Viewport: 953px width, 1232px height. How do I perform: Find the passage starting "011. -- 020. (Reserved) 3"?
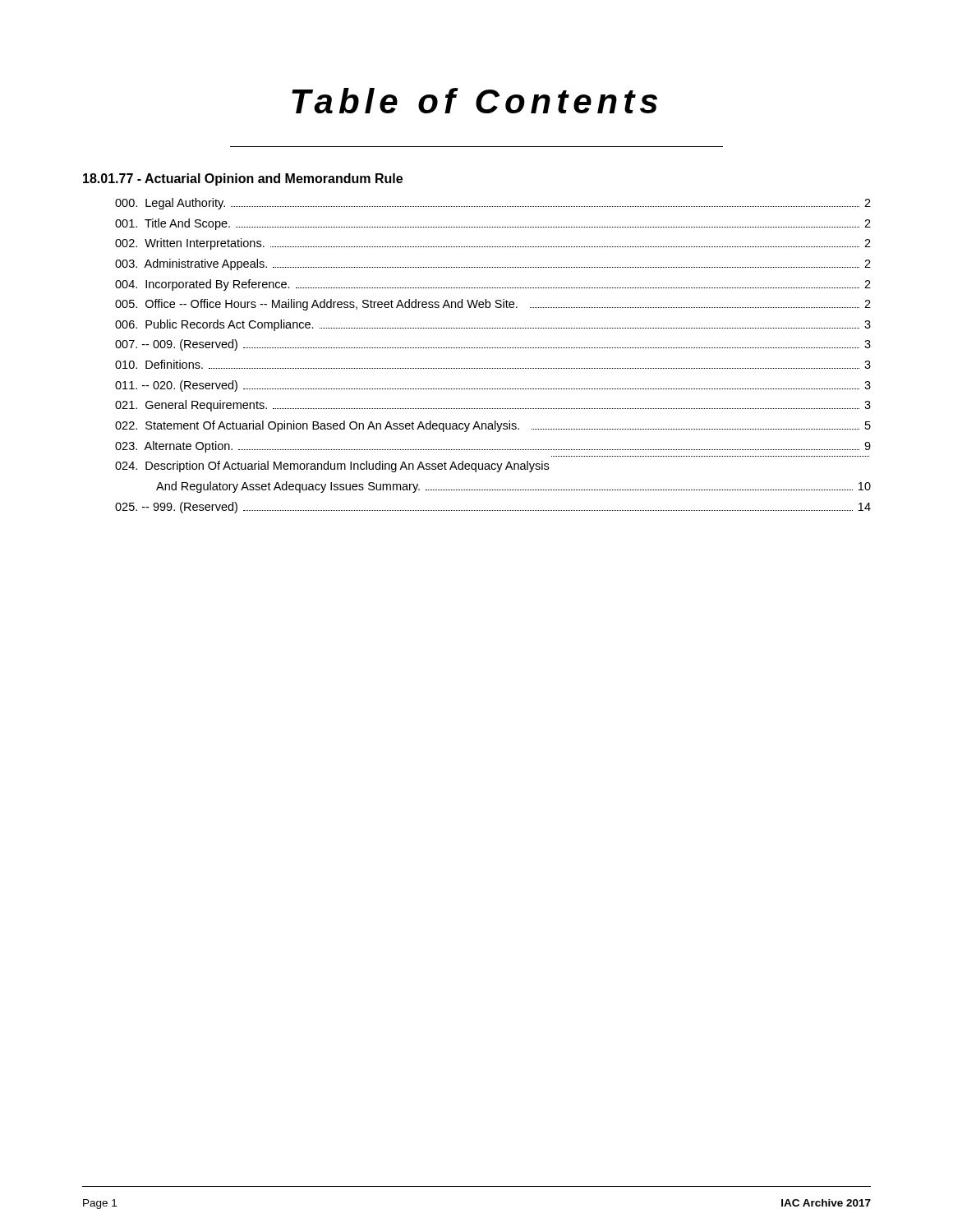tap(493, 385)
